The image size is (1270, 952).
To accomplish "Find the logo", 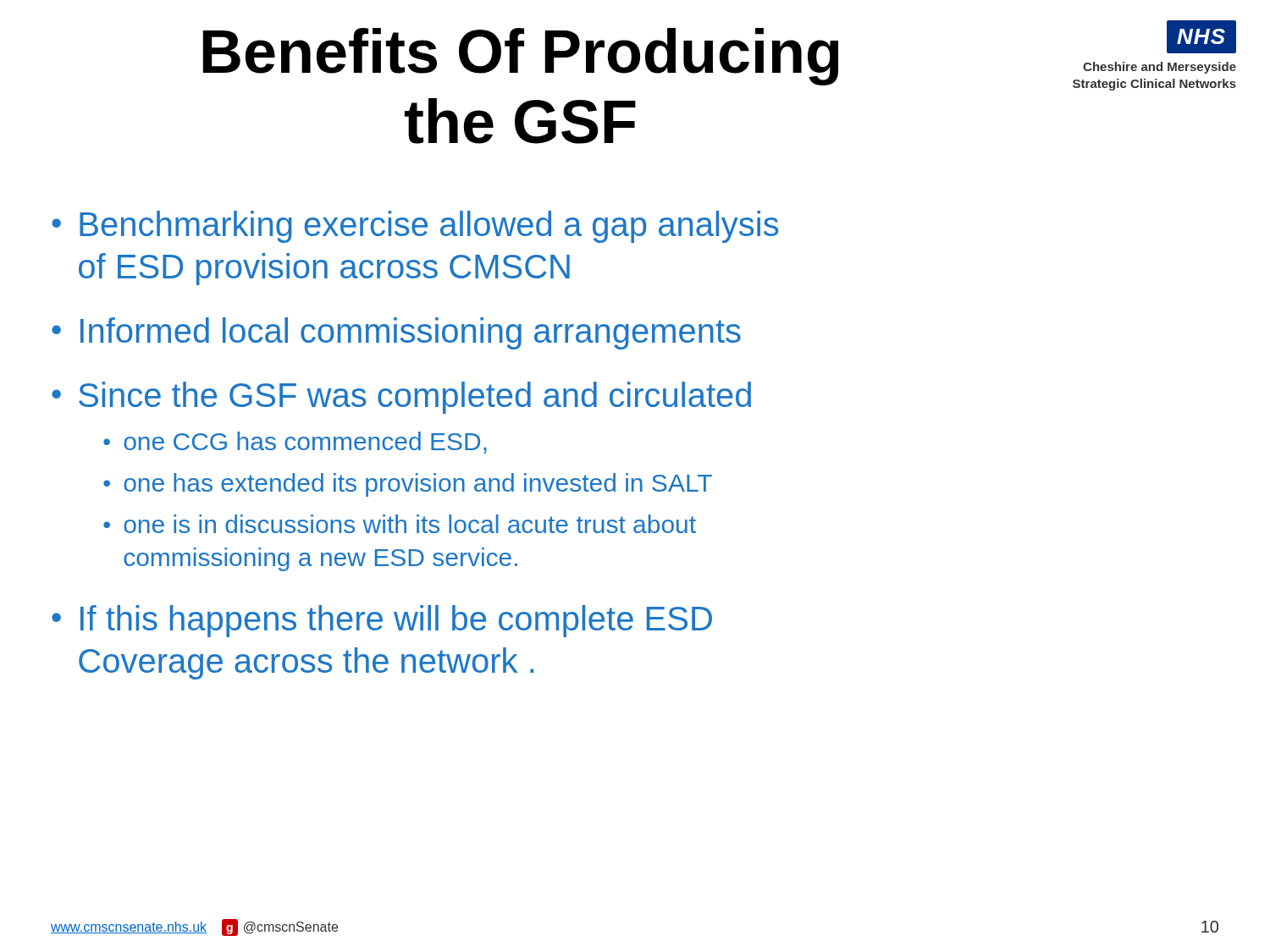I will [1154, 56].
